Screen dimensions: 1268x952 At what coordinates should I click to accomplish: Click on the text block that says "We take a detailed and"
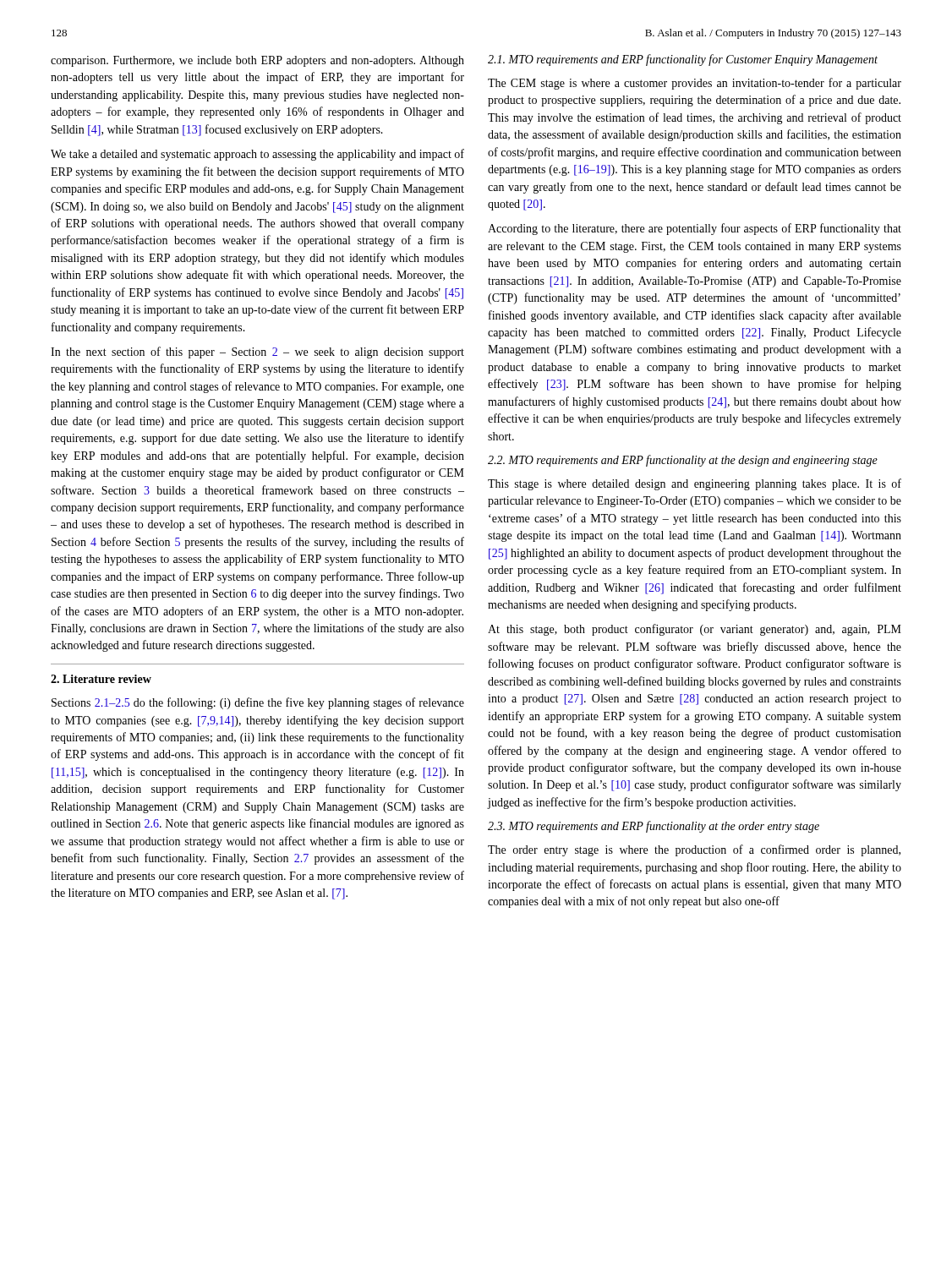click(257, 241)
